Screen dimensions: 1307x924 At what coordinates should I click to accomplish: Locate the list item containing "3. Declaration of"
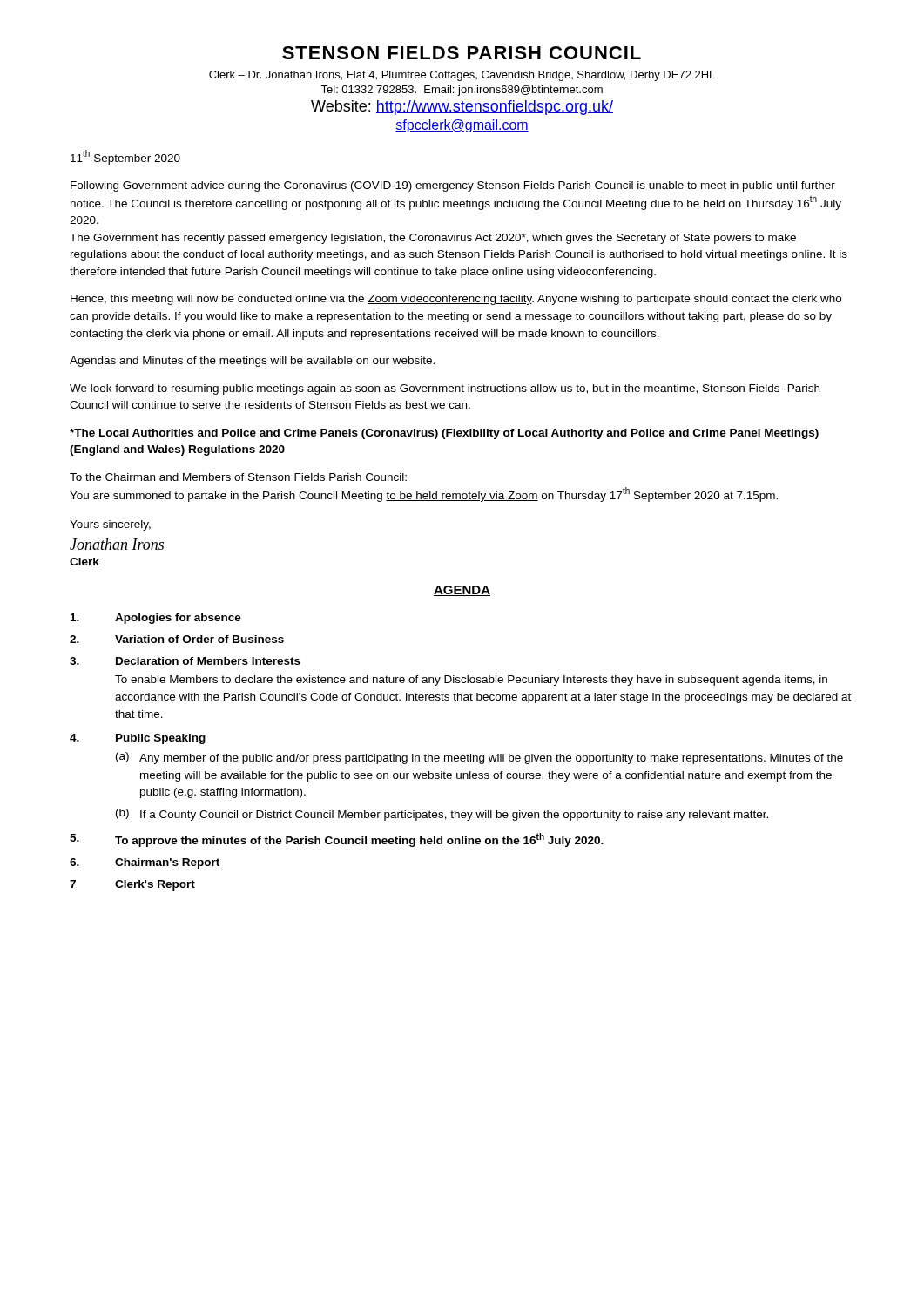click(462, 689)
